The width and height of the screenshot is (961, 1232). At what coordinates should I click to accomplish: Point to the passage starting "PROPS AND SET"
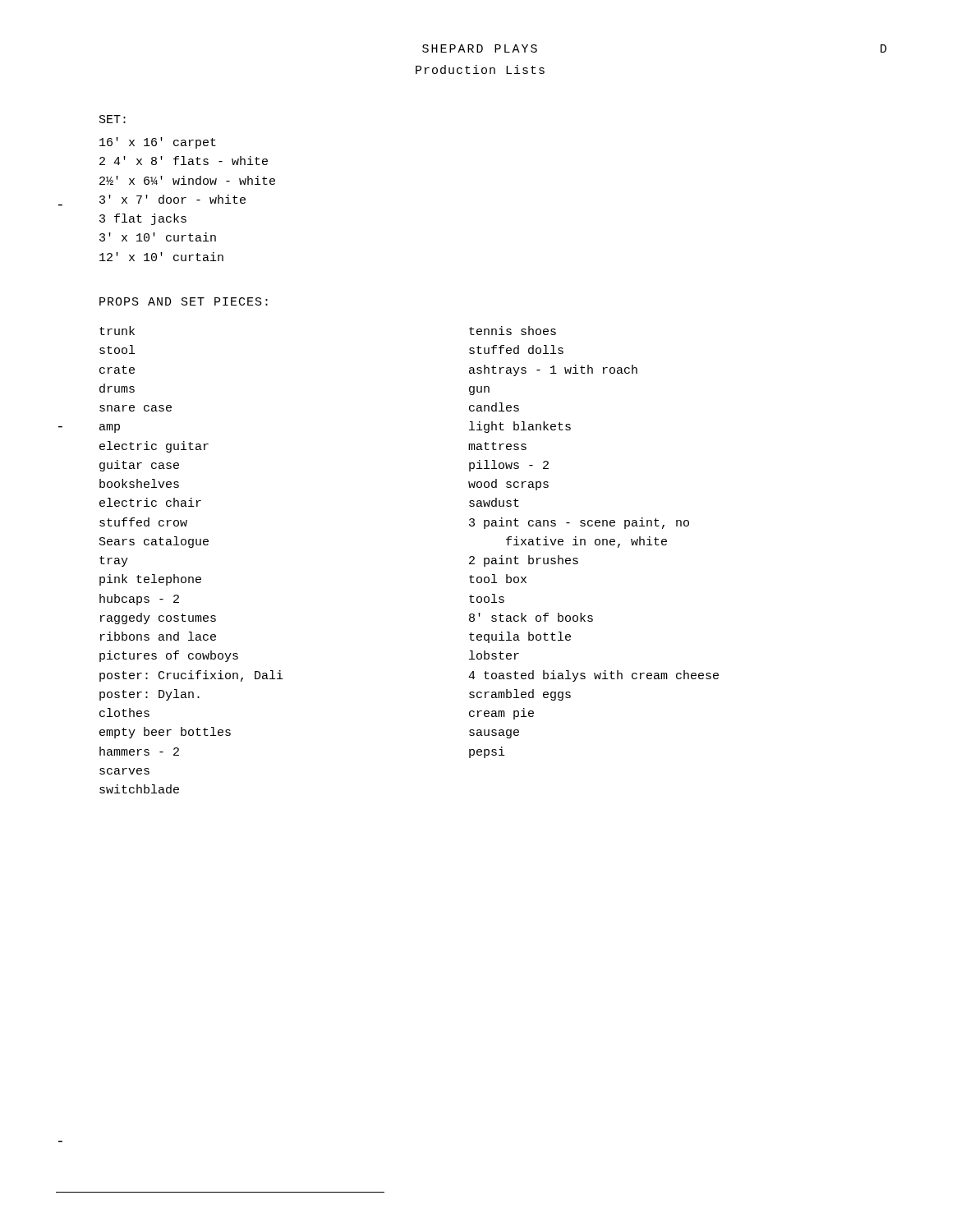185,303
